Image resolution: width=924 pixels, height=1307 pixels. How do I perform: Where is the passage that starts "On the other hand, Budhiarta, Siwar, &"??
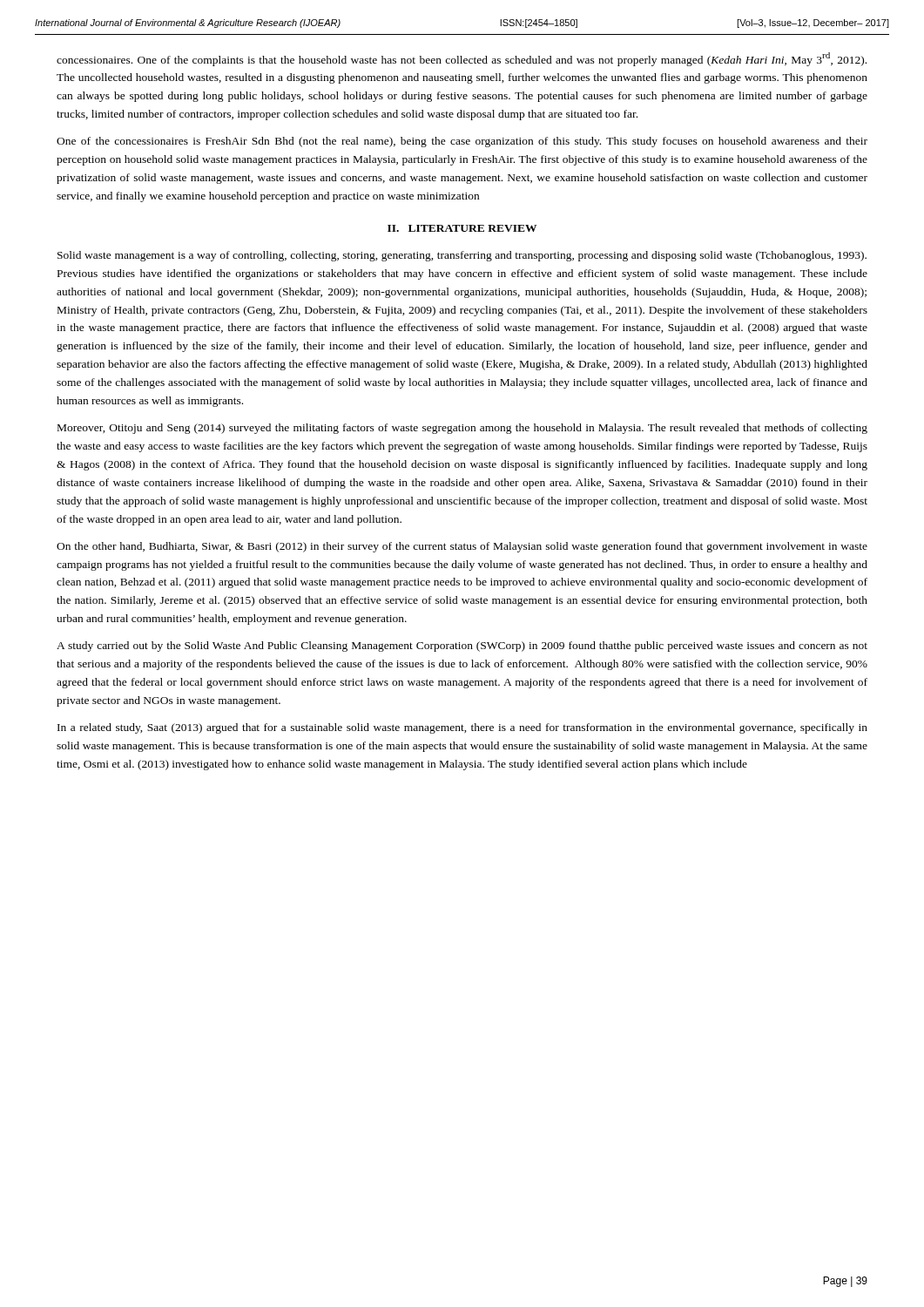point(462,583)
